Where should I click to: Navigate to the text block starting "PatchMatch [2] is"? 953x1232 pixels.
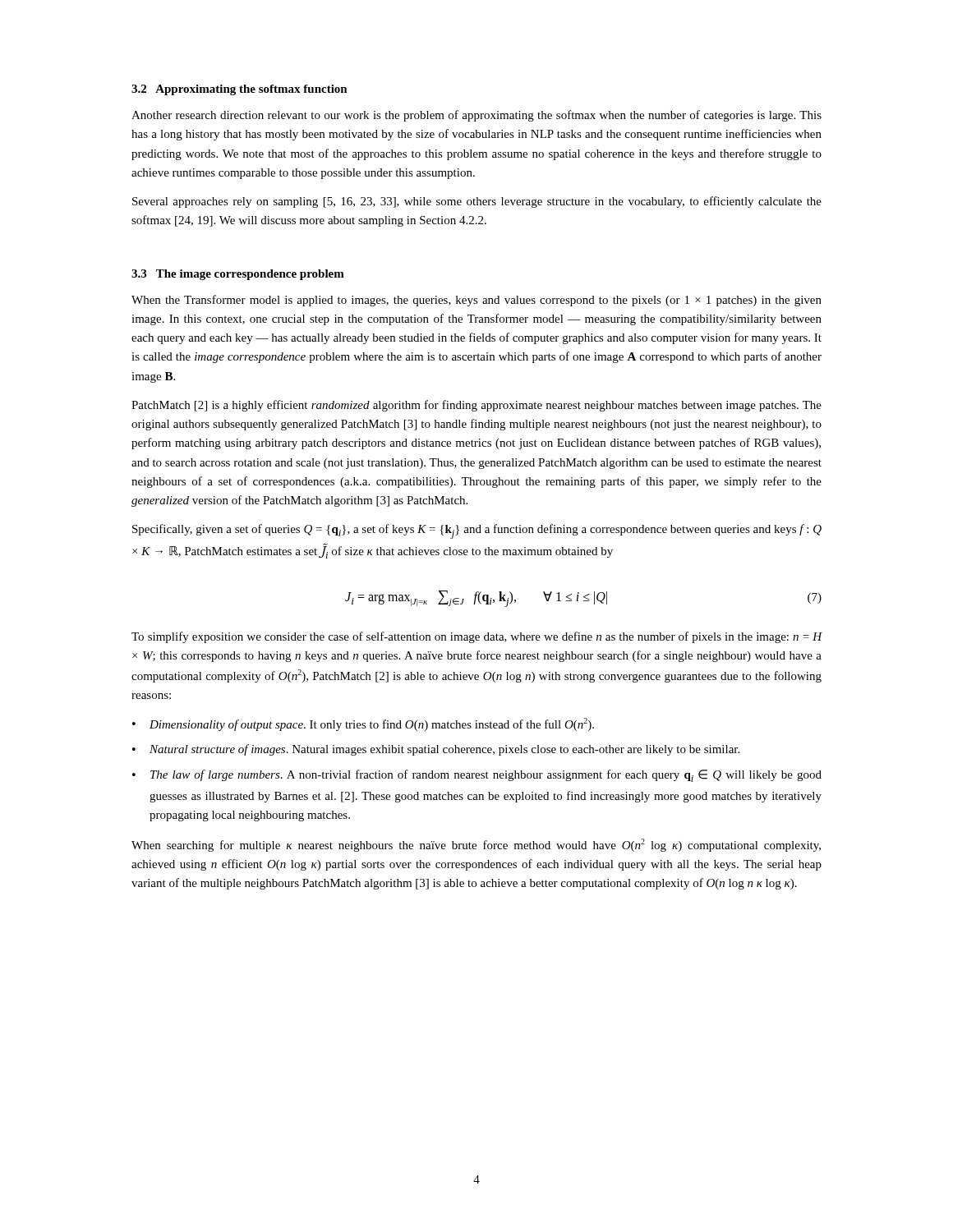(476, 452)
